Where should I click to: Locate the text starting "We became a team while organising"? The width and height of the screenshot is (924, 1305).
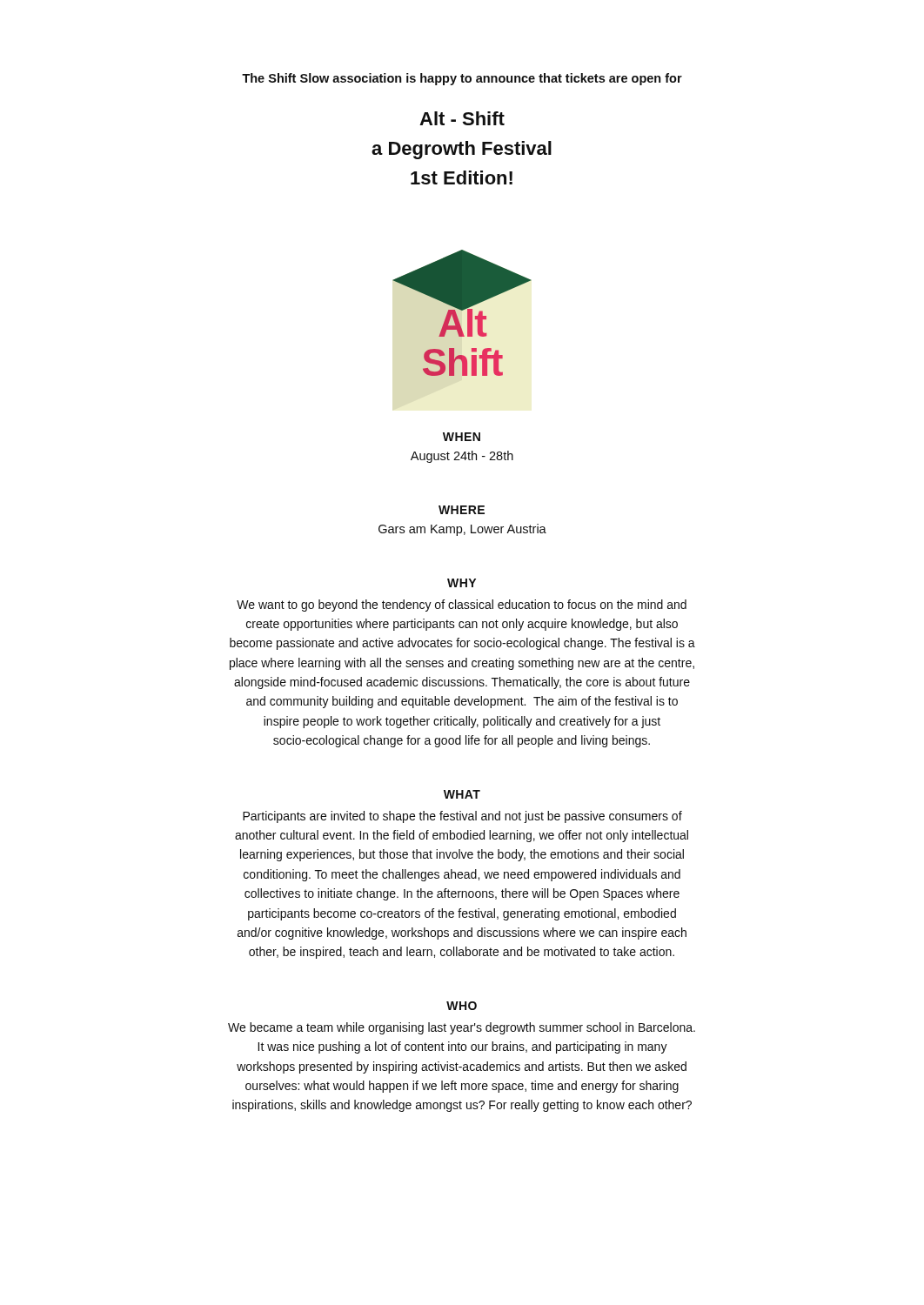click(462, 1066)
